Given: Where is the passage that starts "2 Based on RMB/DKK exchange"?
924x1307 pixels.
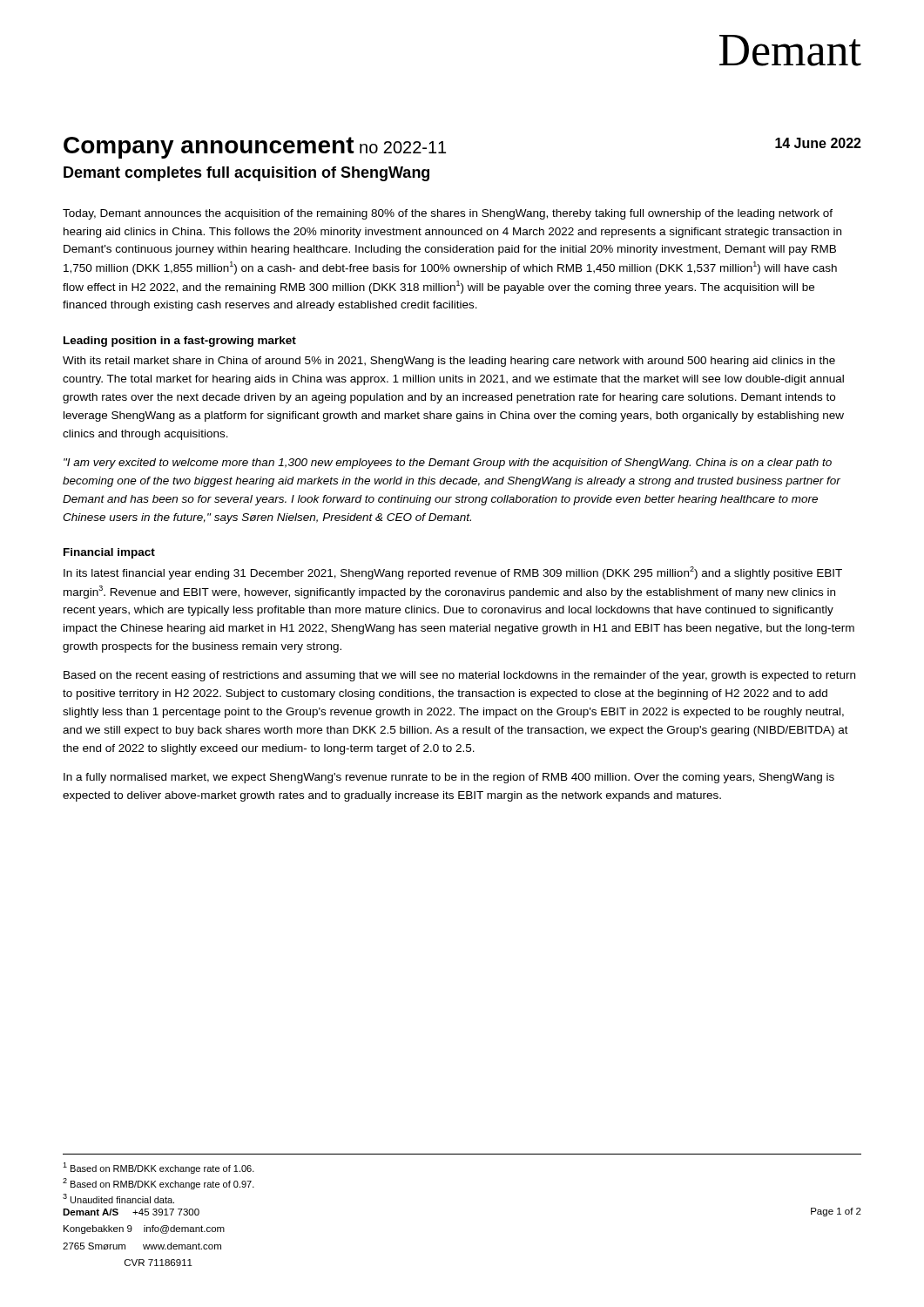Looking at the screenshot, I should (x=159, y=1182).
